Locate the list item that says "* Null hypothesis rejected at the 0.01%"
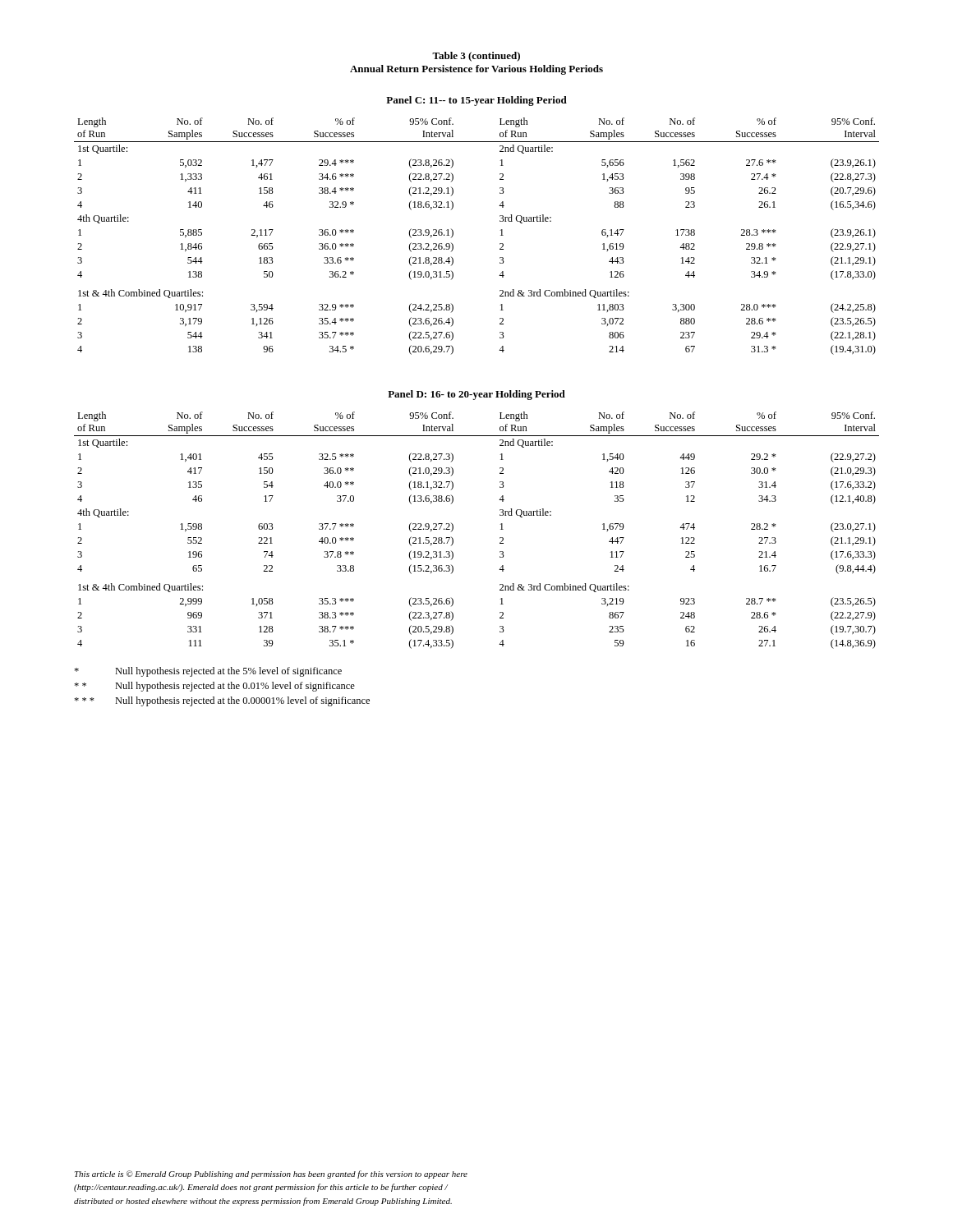Screen dimensions: 1232x953 point(214,686)
